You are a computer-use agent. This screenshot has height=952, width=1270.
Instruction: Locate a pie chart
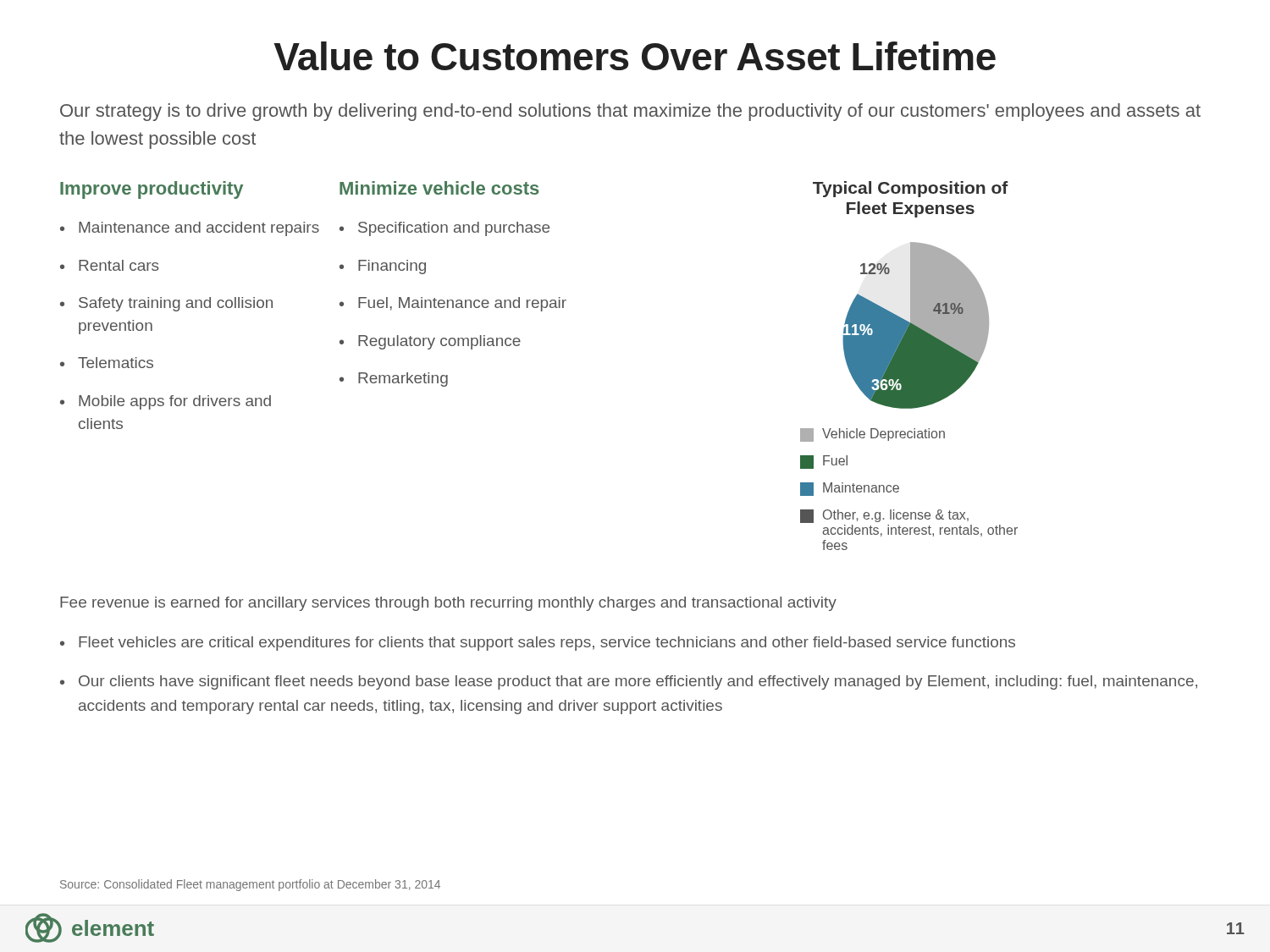click(910, 372)
